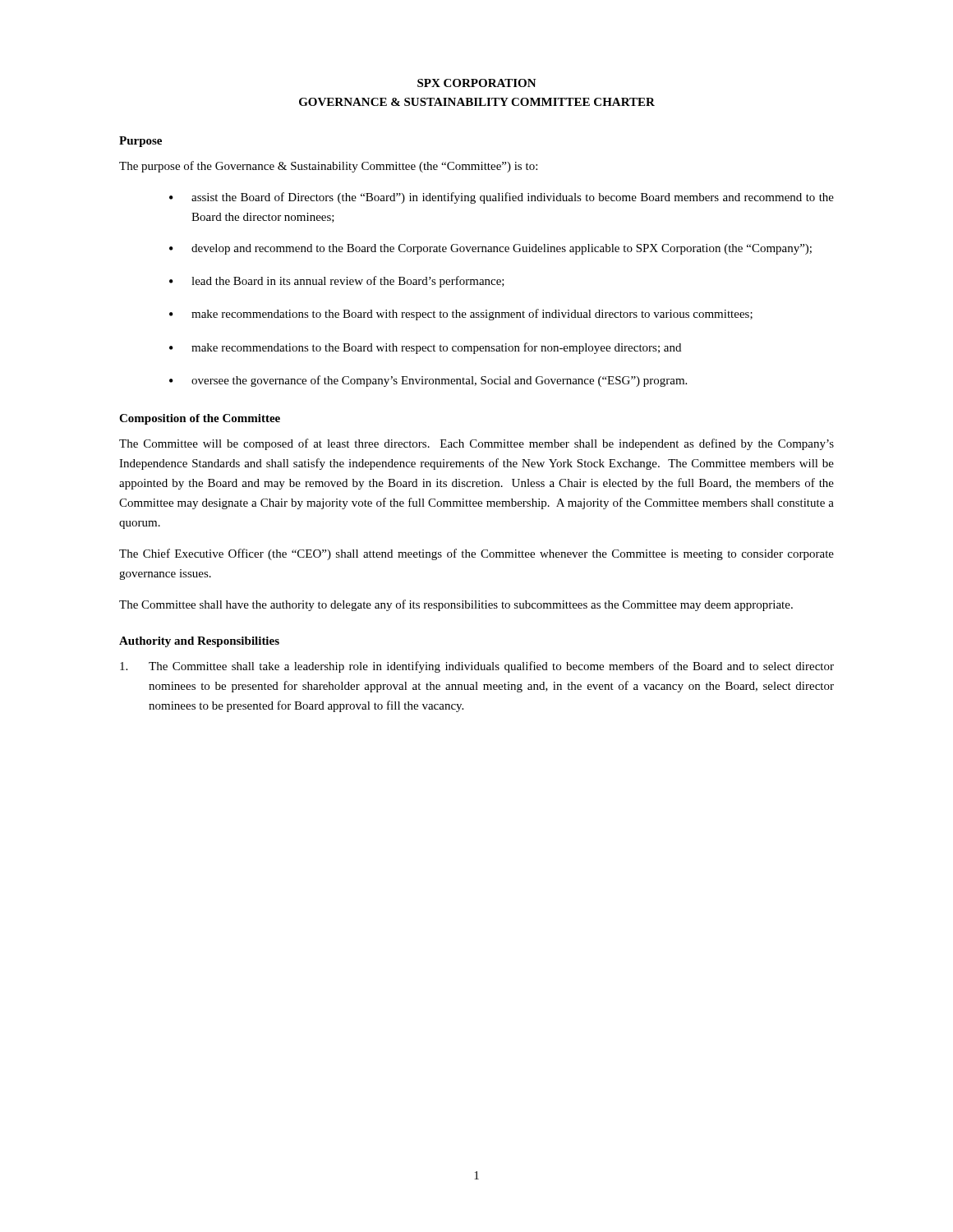The width and height of the screenshot is (953, 1232).
Task: Locate the title with the text "SPX CORPORATION GOVERNANCE & SUSTAINABILITY COMMITTEE"
Action: [x=476, y=92]
